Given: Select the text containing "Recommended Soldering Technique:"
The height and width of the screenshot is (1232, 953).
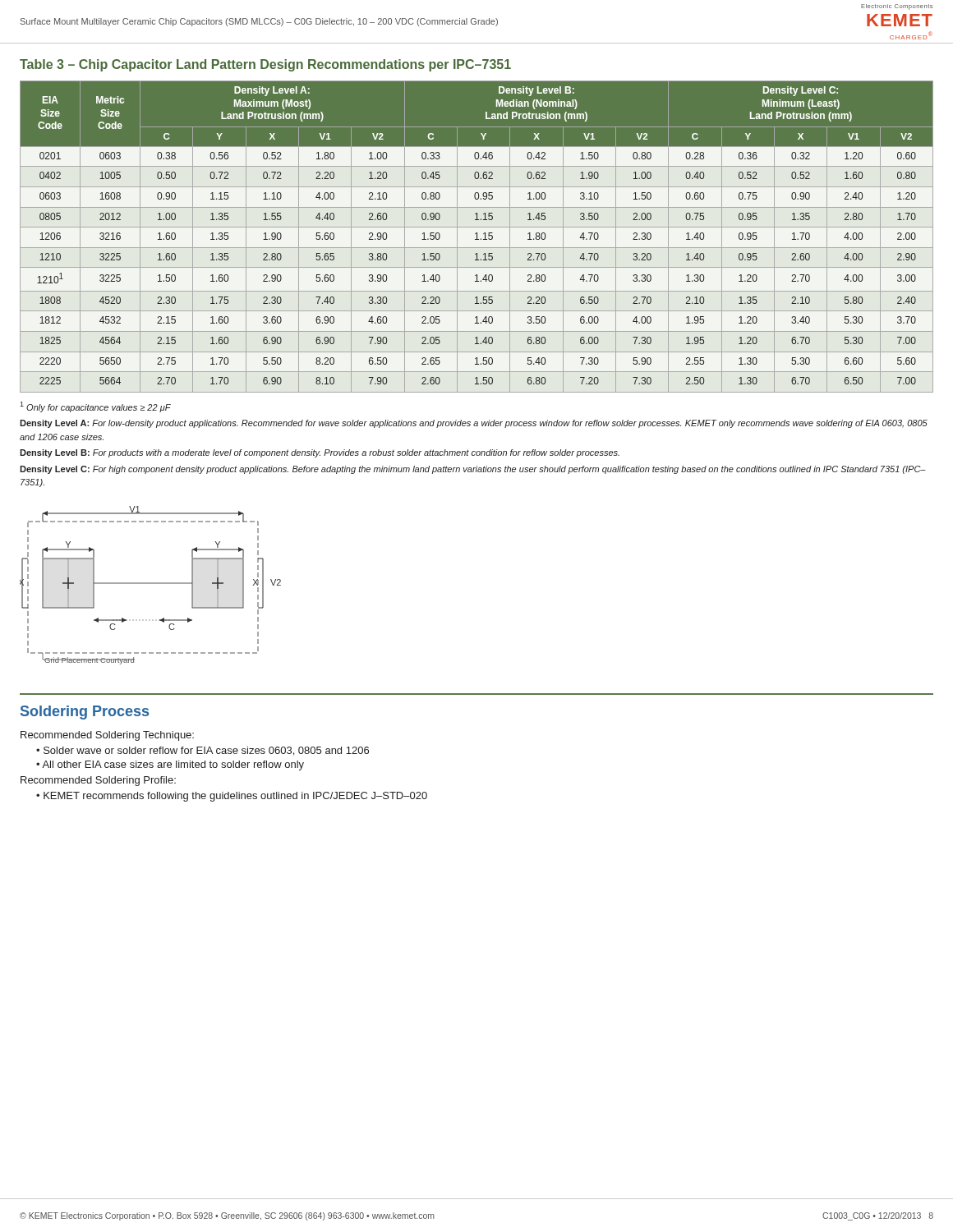Looking at the screenshot, I should (x=107, y=734).
